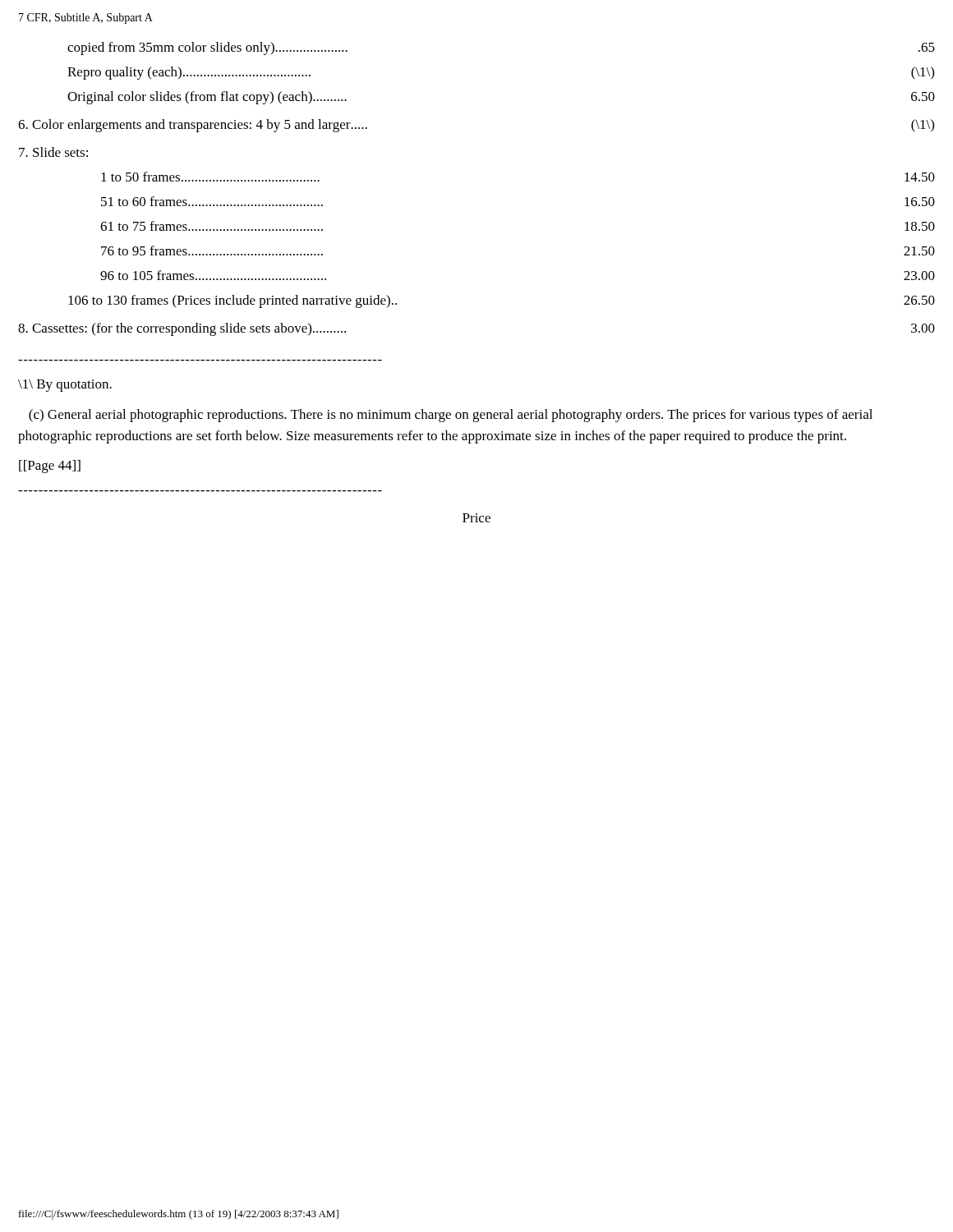Select the text block starting "61 to 75 frames.......................................18.50"
The height and width of the screenshot is (1232, 953).
pyautogui.click(x=184, y=225)
